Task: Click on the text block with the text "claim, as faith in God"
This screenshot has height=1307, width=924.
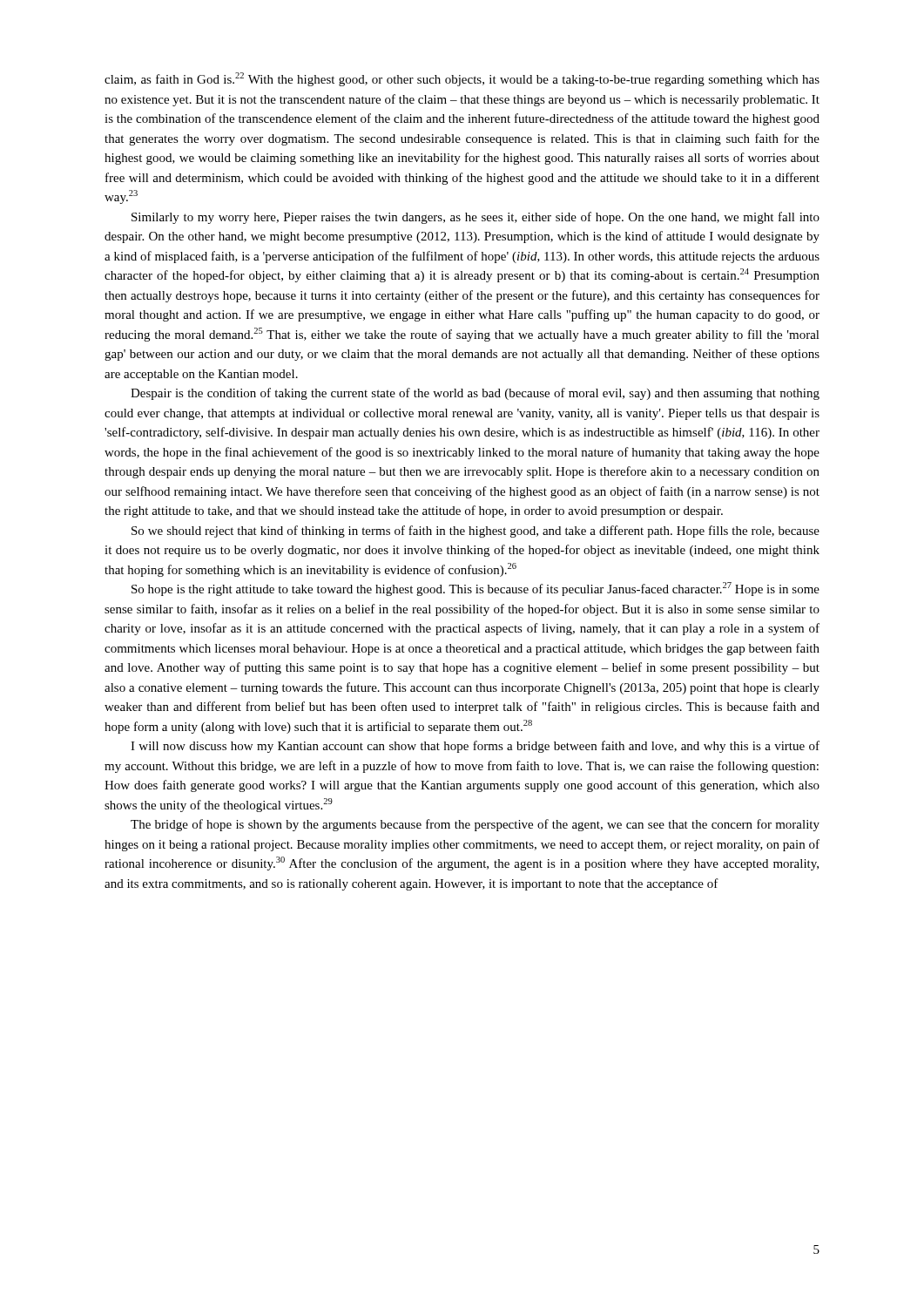Action: (462, 138)
